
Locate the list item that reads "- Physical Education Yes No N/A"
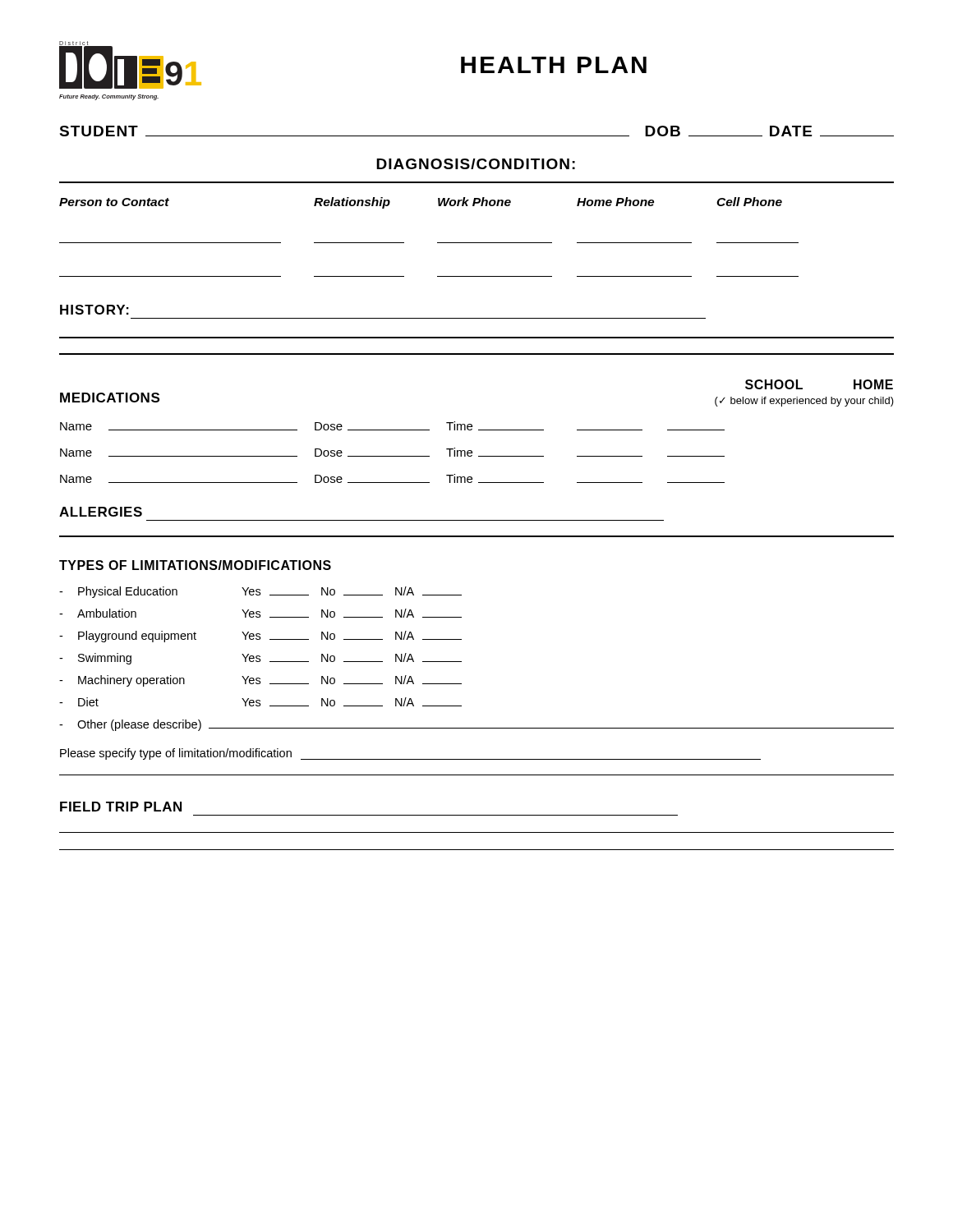[260, 590]
